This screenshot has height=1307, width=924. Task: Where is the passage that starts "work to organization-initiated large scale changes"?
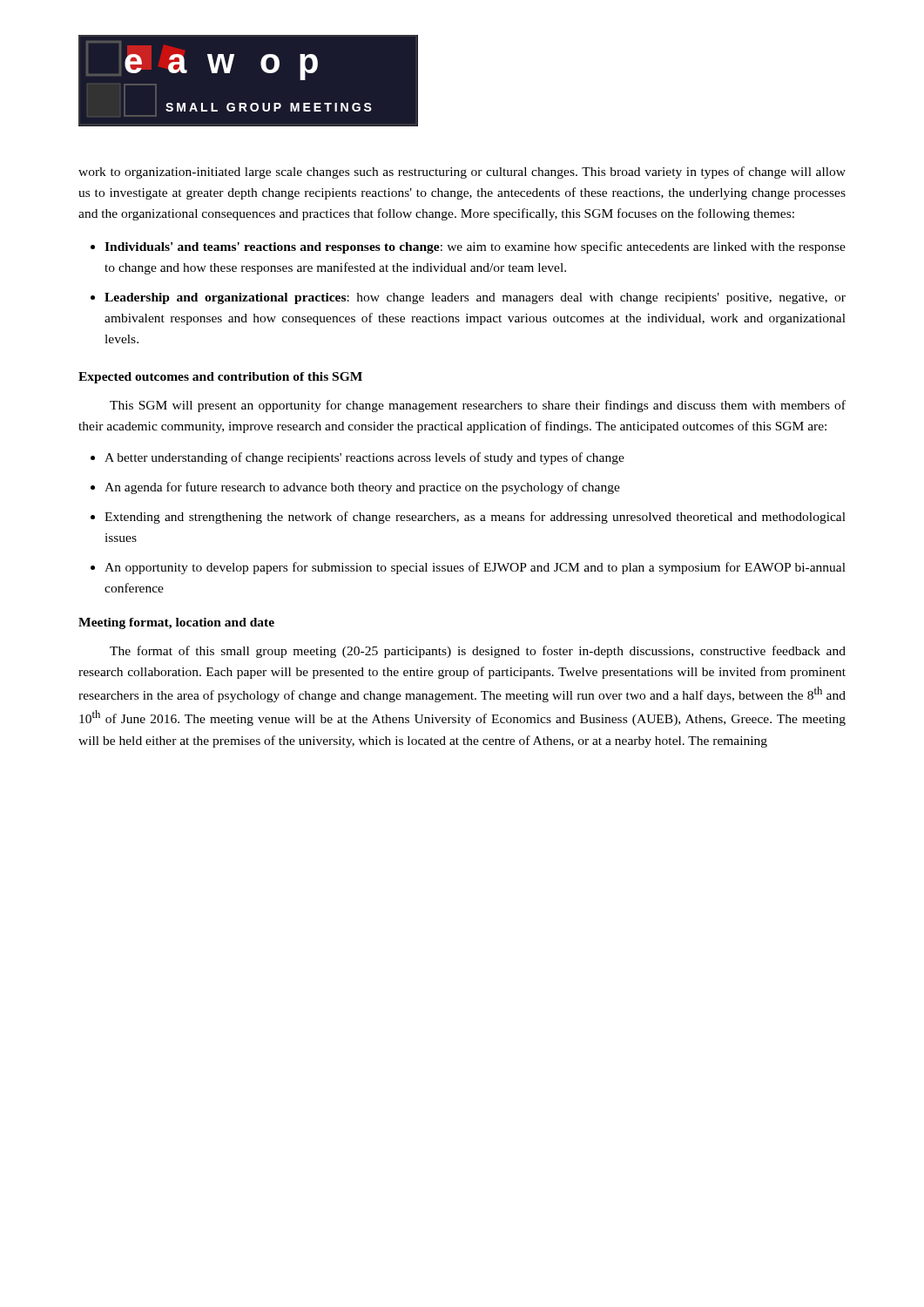coord(462,192)
